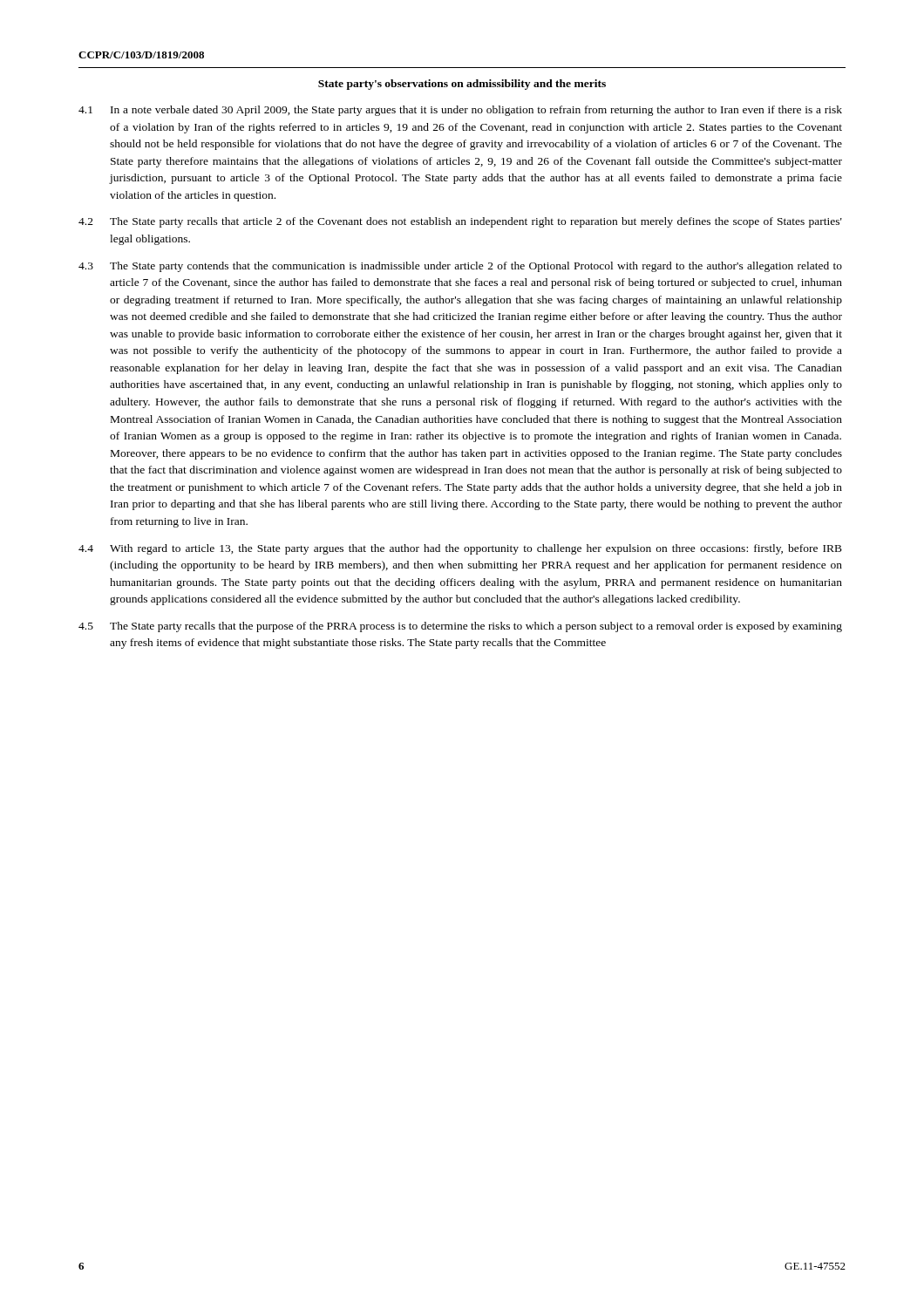
Task: Select the text block that says "4With regard to article 13,"
Action: [462, 573]
